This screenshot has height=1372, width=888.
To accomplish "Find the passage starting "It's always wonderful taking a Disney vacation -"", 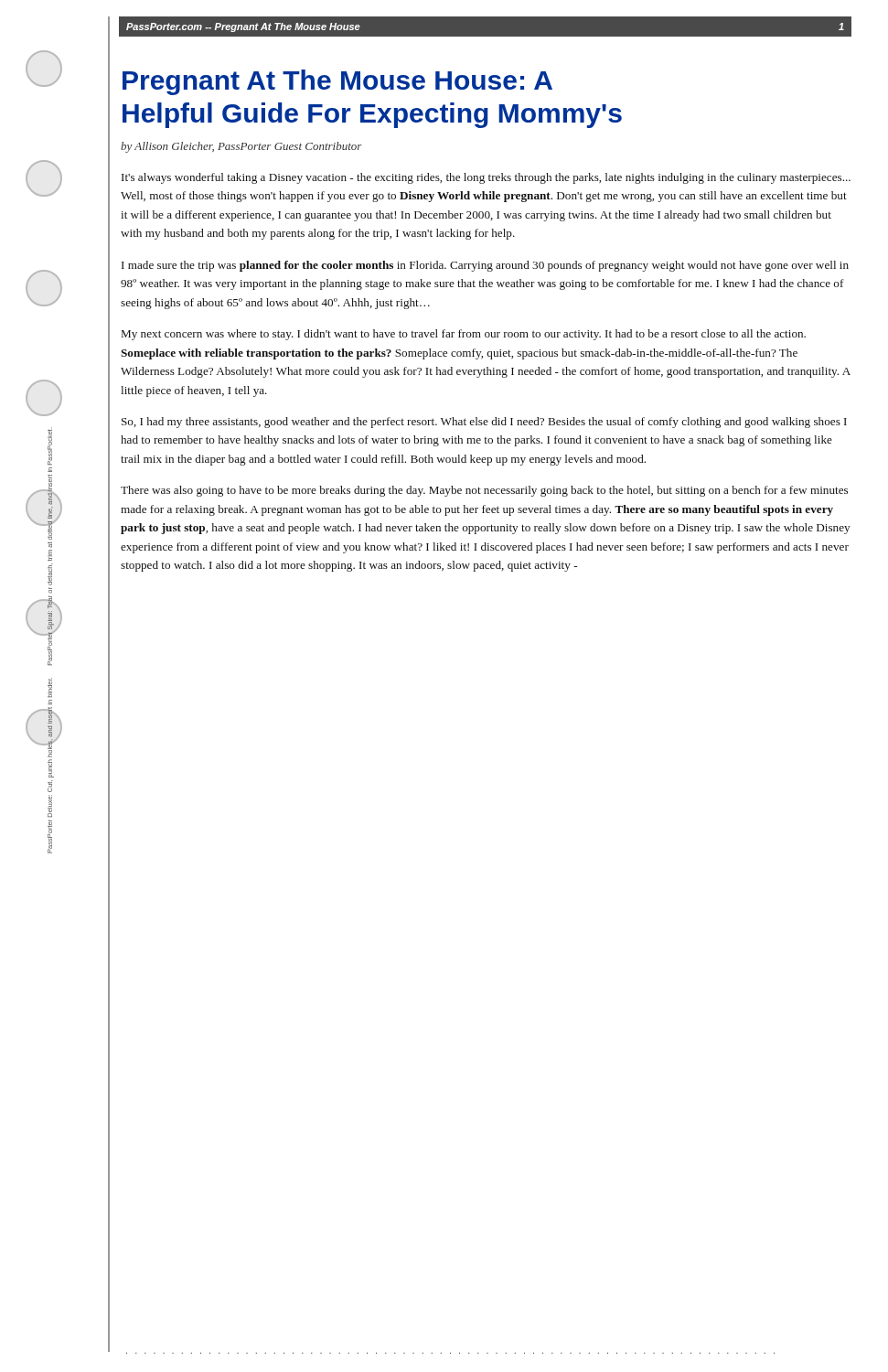I will (486, 205).
